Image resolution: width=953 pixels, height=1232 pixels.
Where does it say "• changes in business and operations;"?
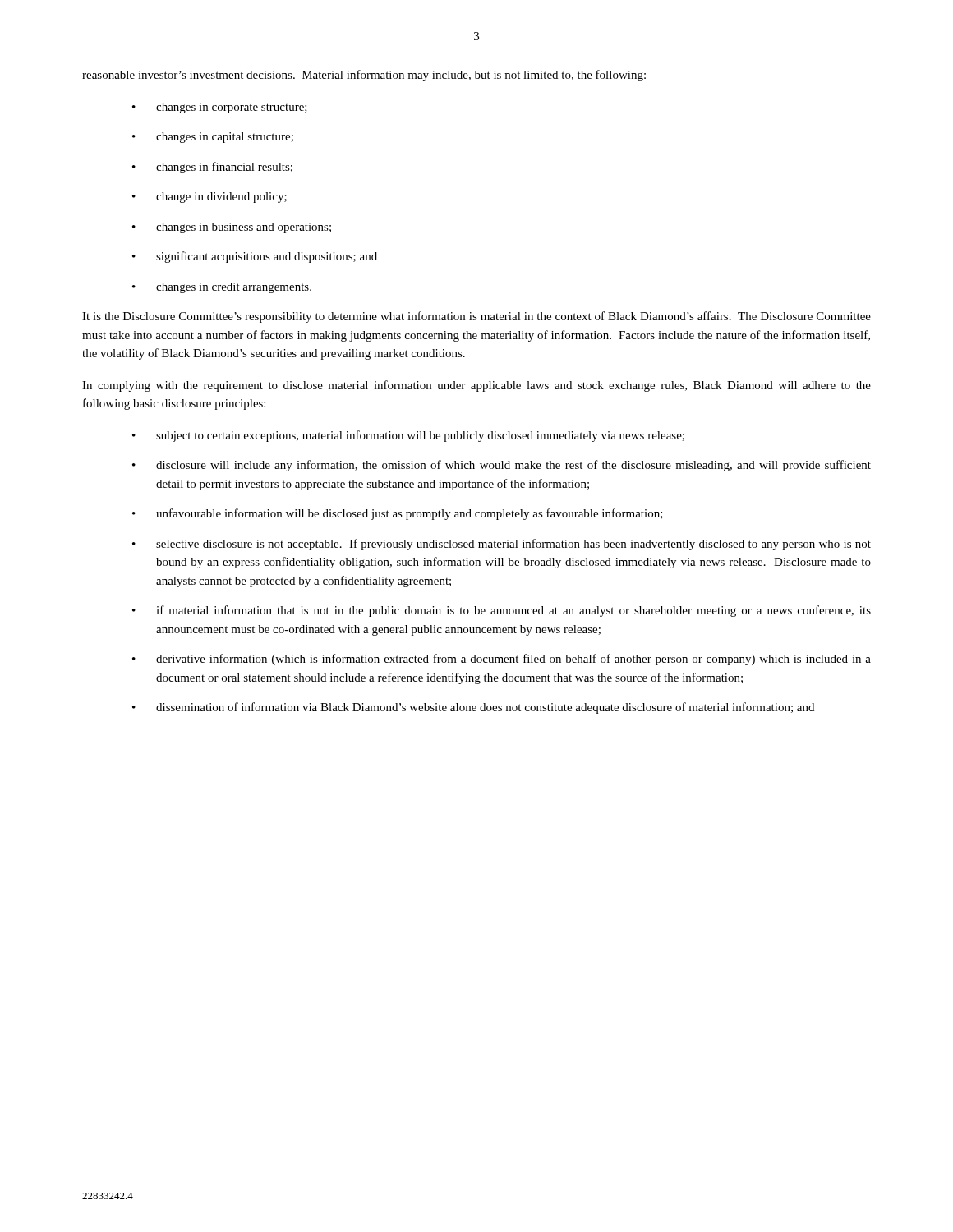click(232, 228)
